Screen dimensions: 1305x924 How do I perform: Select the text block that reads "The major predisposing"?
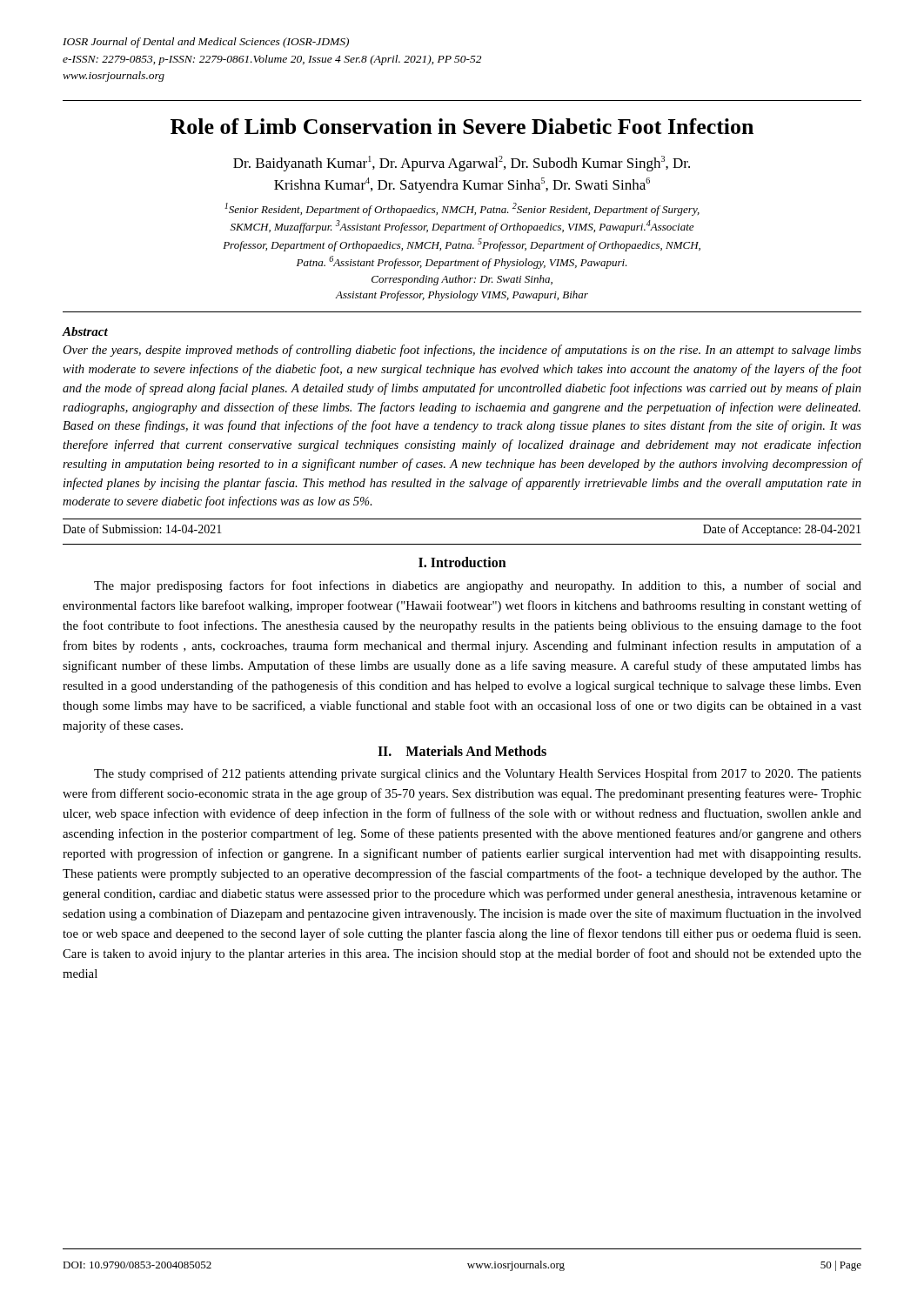[x=462, y=656]
